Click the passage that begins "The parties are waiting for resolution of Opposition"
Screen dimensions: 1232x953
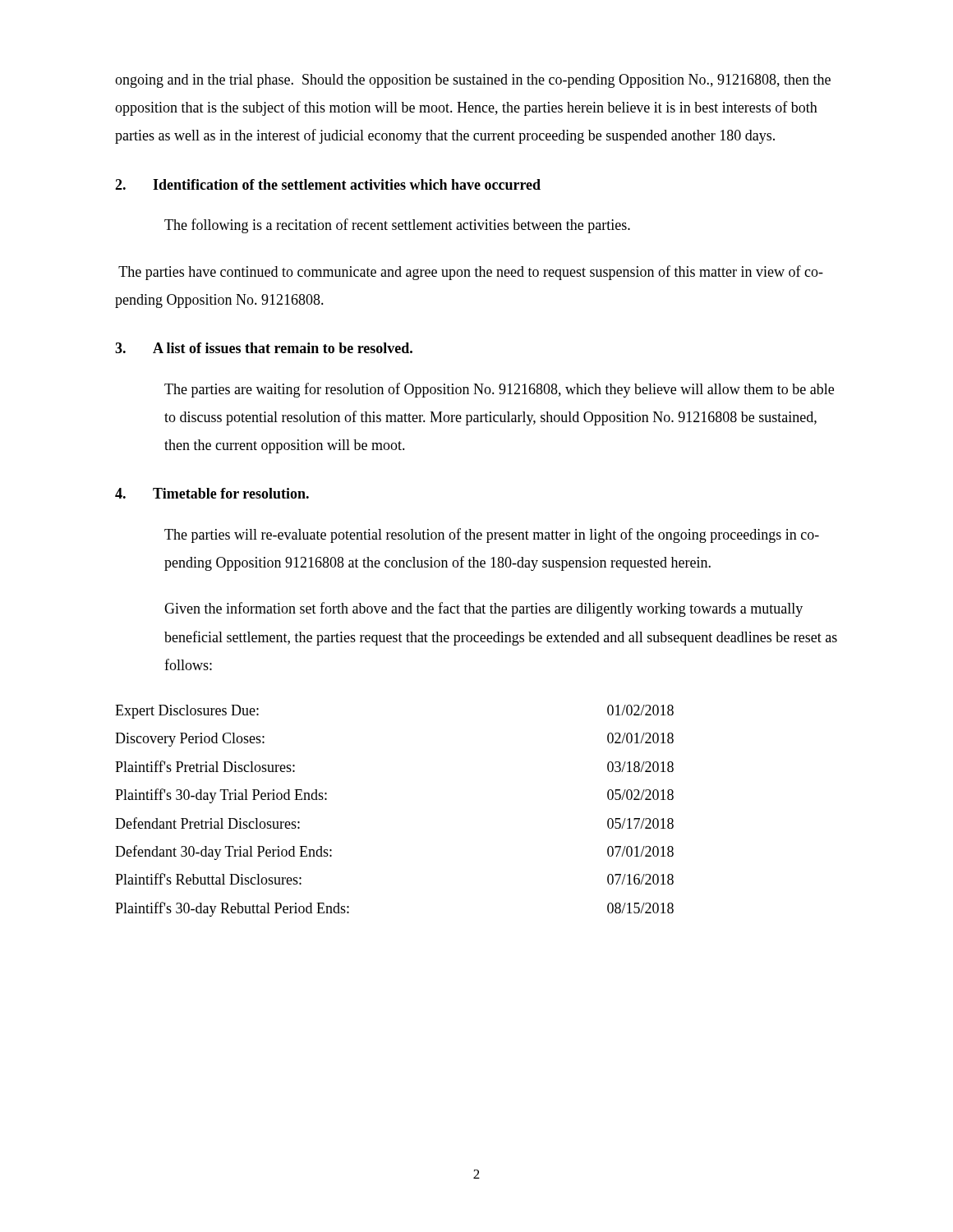499,417
